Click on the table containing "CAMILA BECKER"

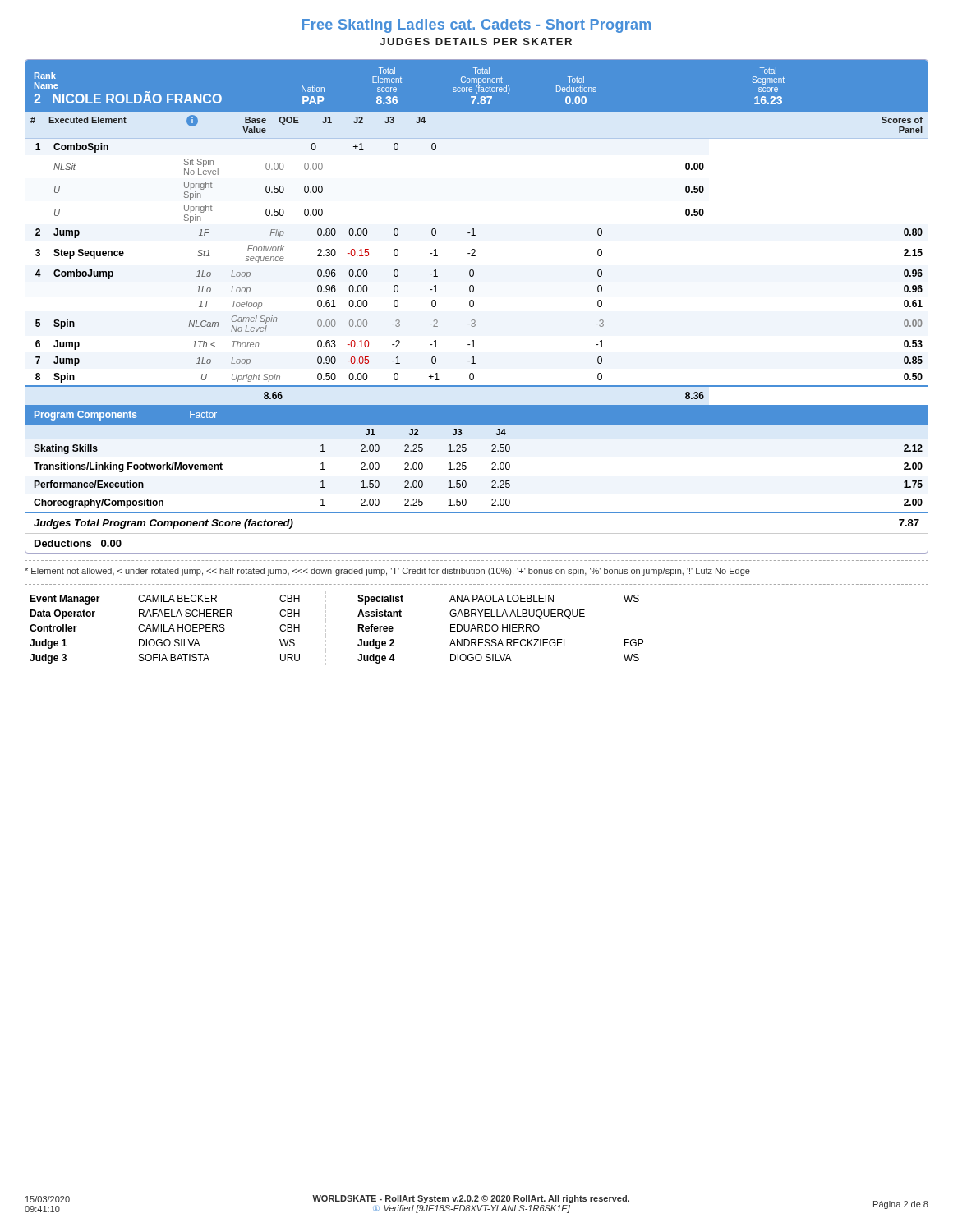click(x=476, y=625)
